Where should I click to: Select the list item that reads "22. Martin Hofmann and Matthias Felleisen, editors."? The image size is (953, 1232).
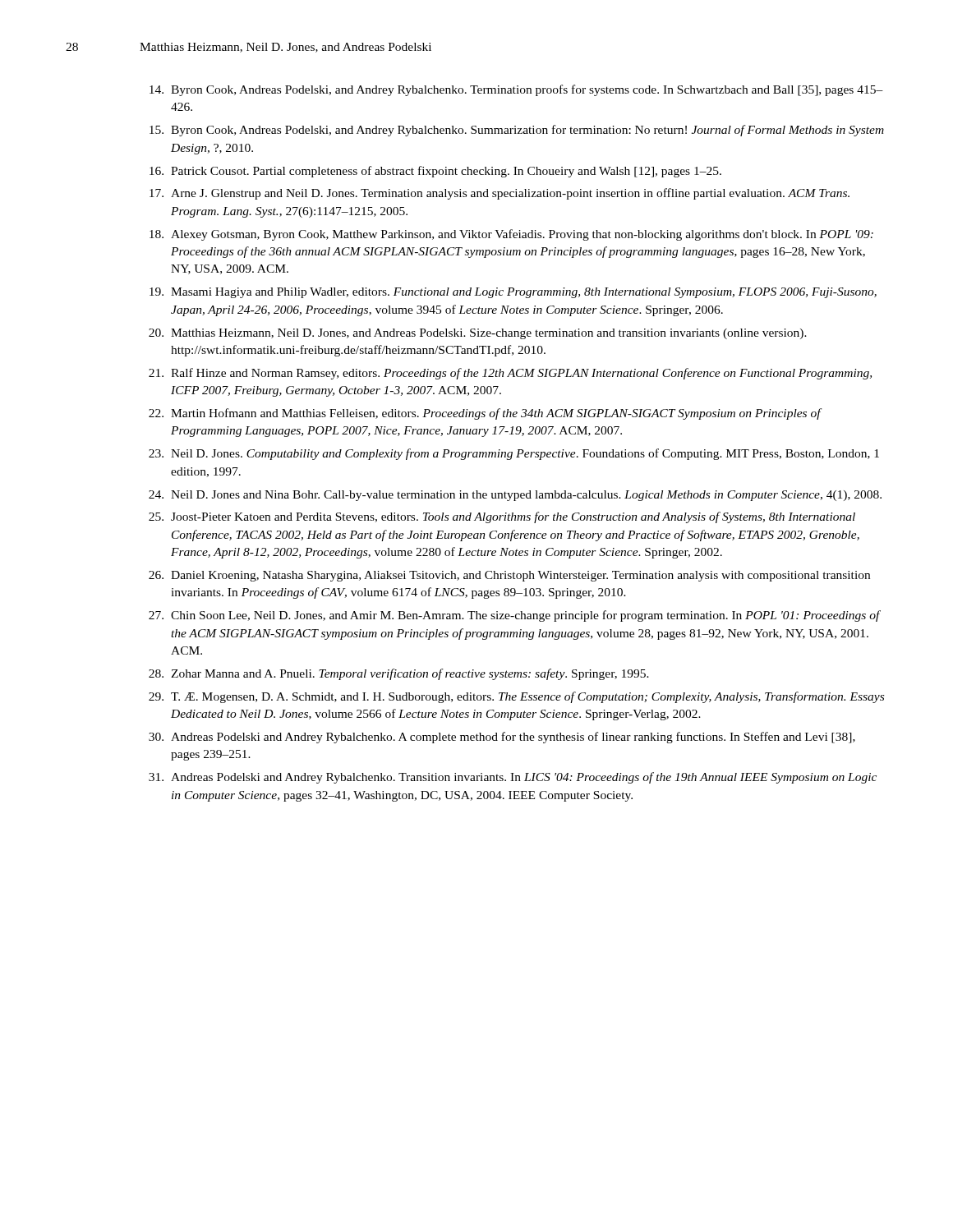coord(513,422)
